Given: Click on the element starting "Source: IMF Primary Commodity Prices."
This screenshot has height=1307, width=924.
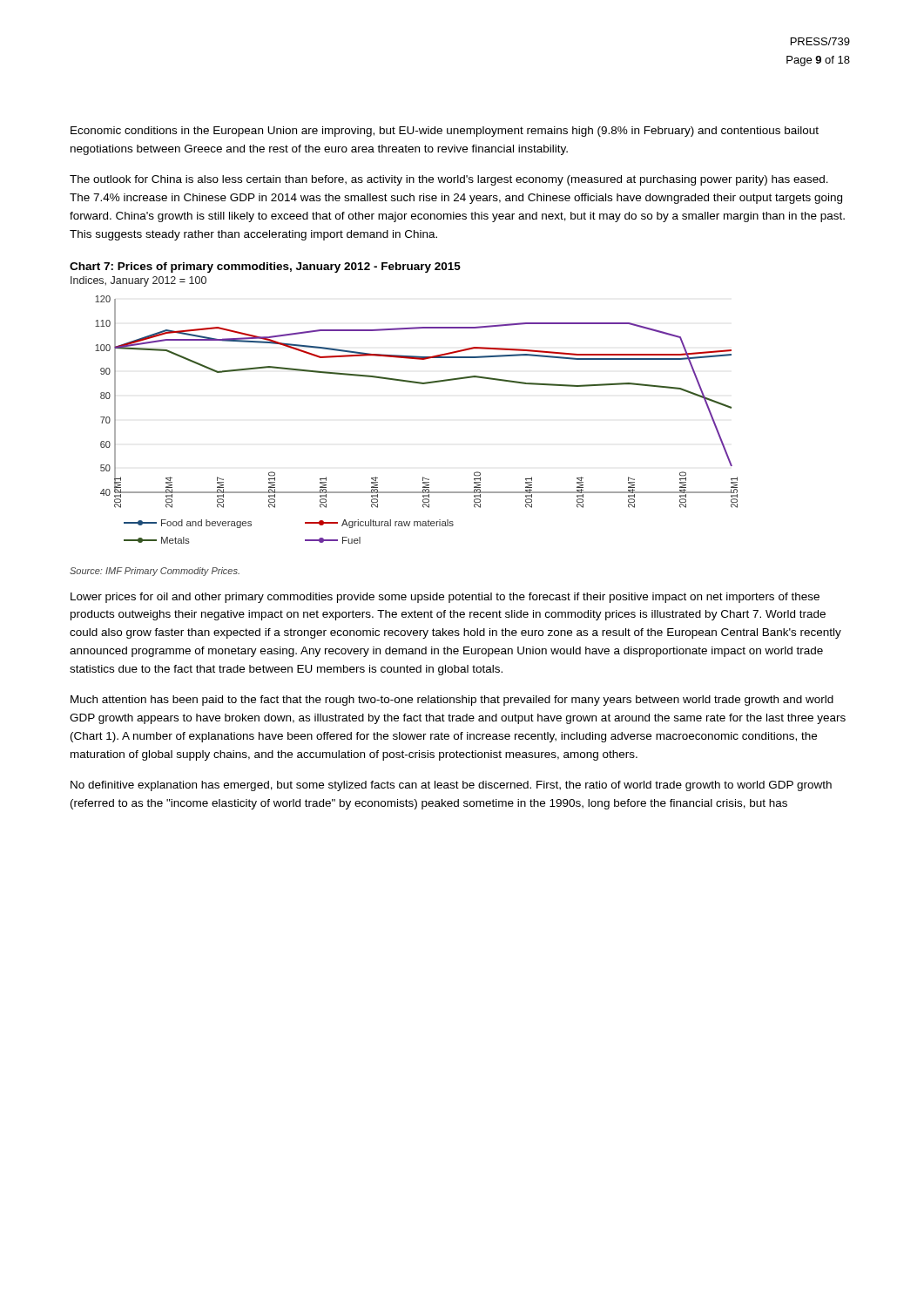Looking at the screenshot, I should (x=155, y=570).
